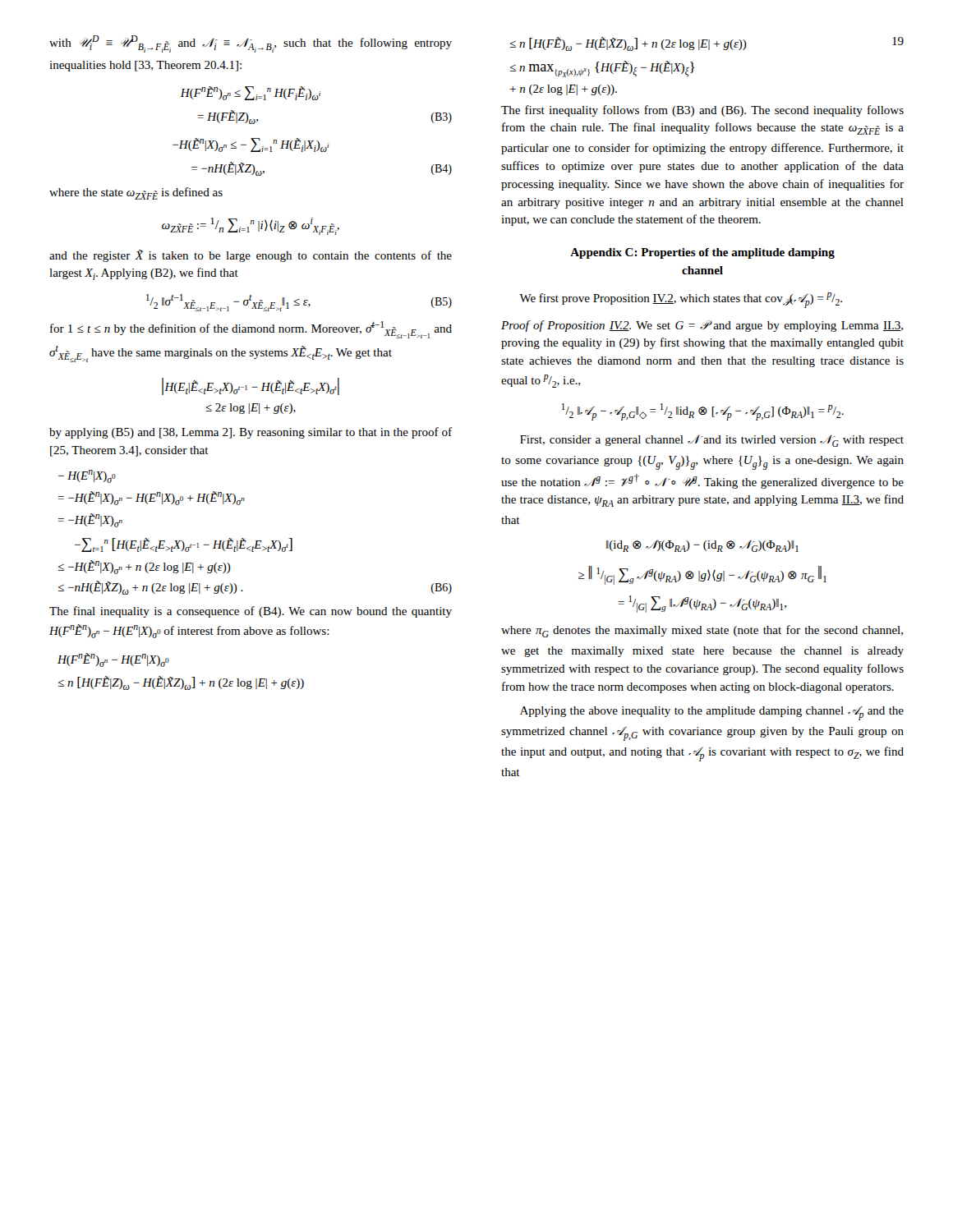
Task: Point to the passage starting "for 1 ≤ t"
Action: (251, 342)
